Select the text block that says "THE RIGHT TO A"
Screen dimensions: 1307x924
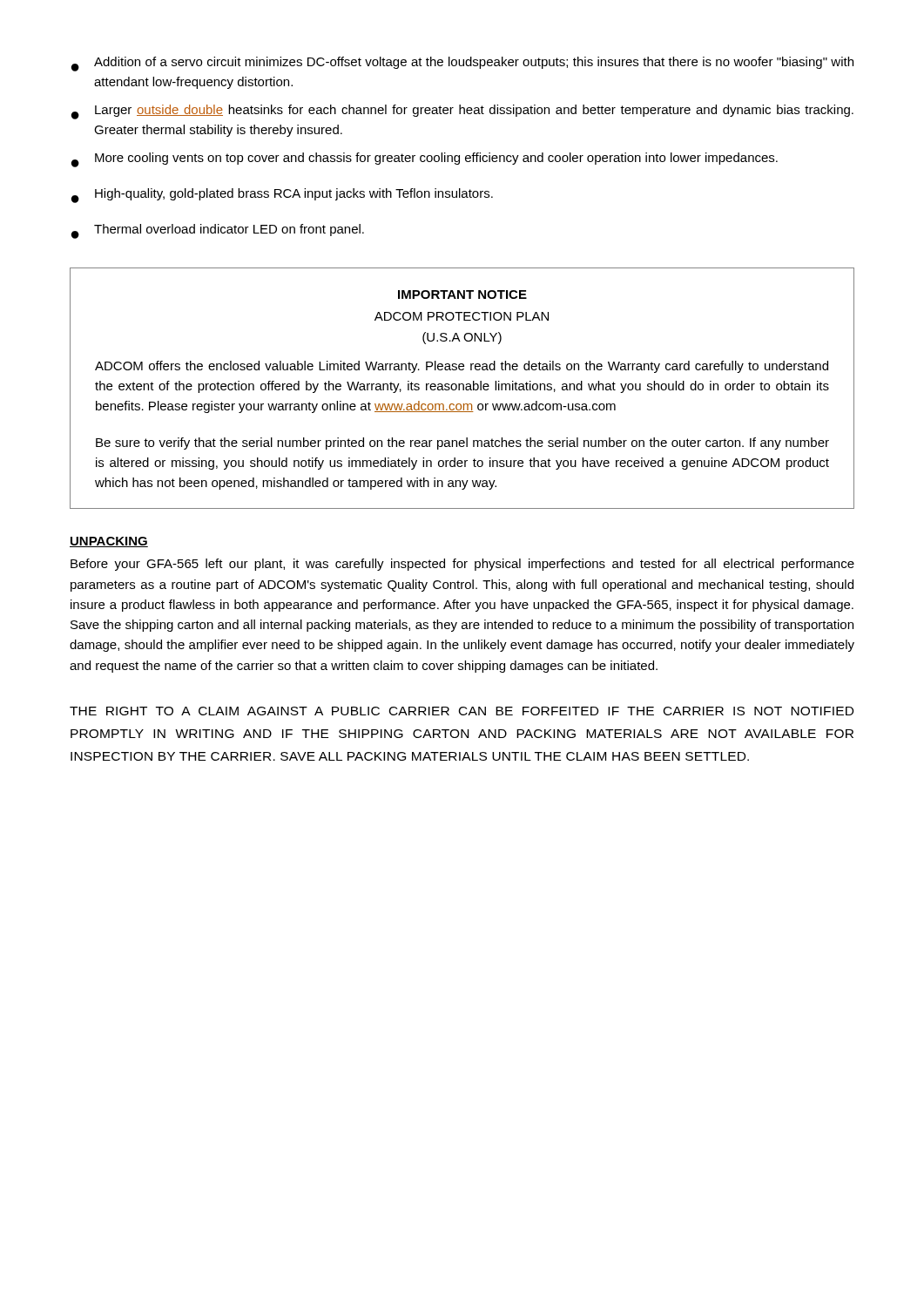[x=462, y=733]
